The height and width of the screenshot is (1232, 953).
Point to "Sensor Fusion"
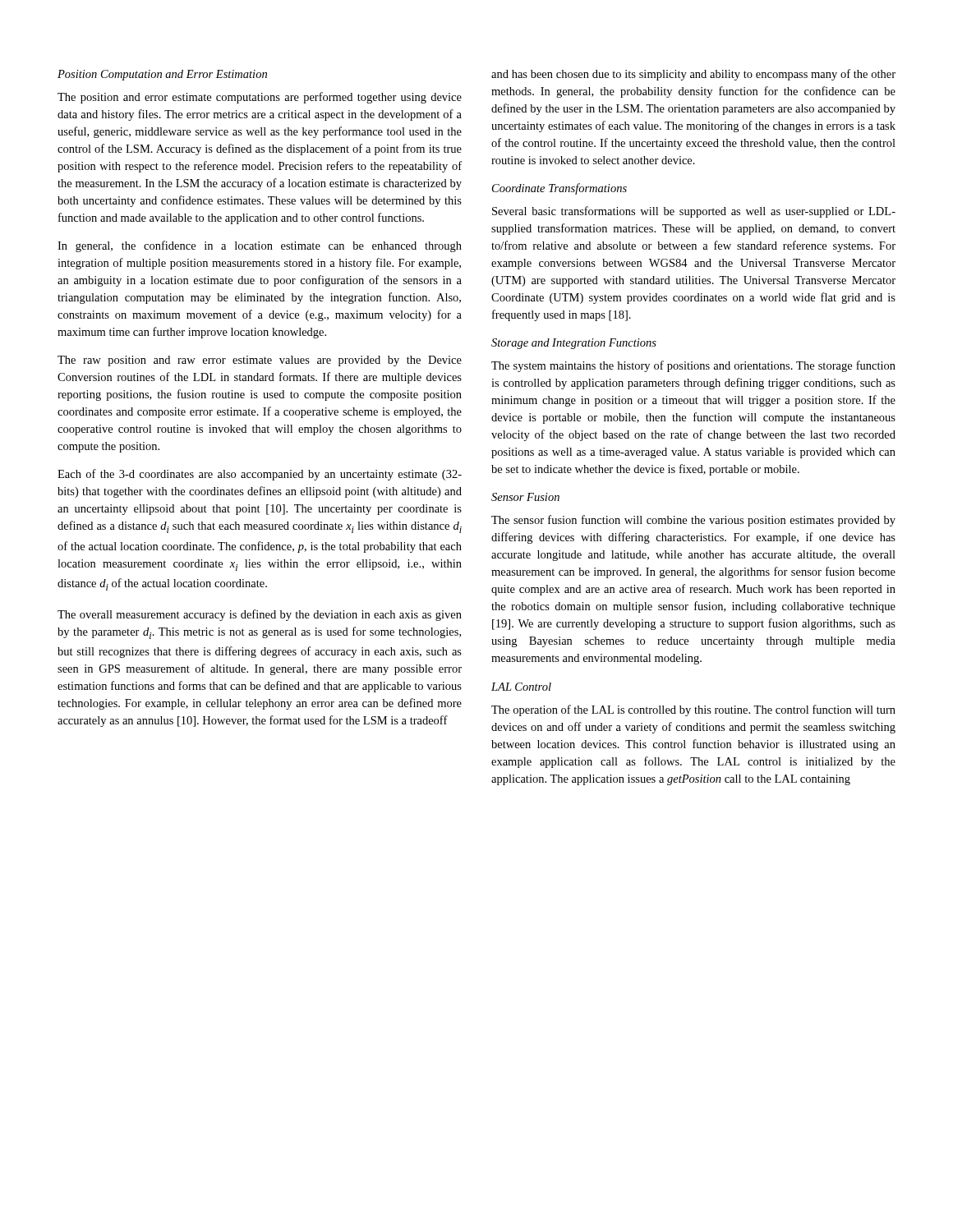pyautogui.click(x=526, y=497)
